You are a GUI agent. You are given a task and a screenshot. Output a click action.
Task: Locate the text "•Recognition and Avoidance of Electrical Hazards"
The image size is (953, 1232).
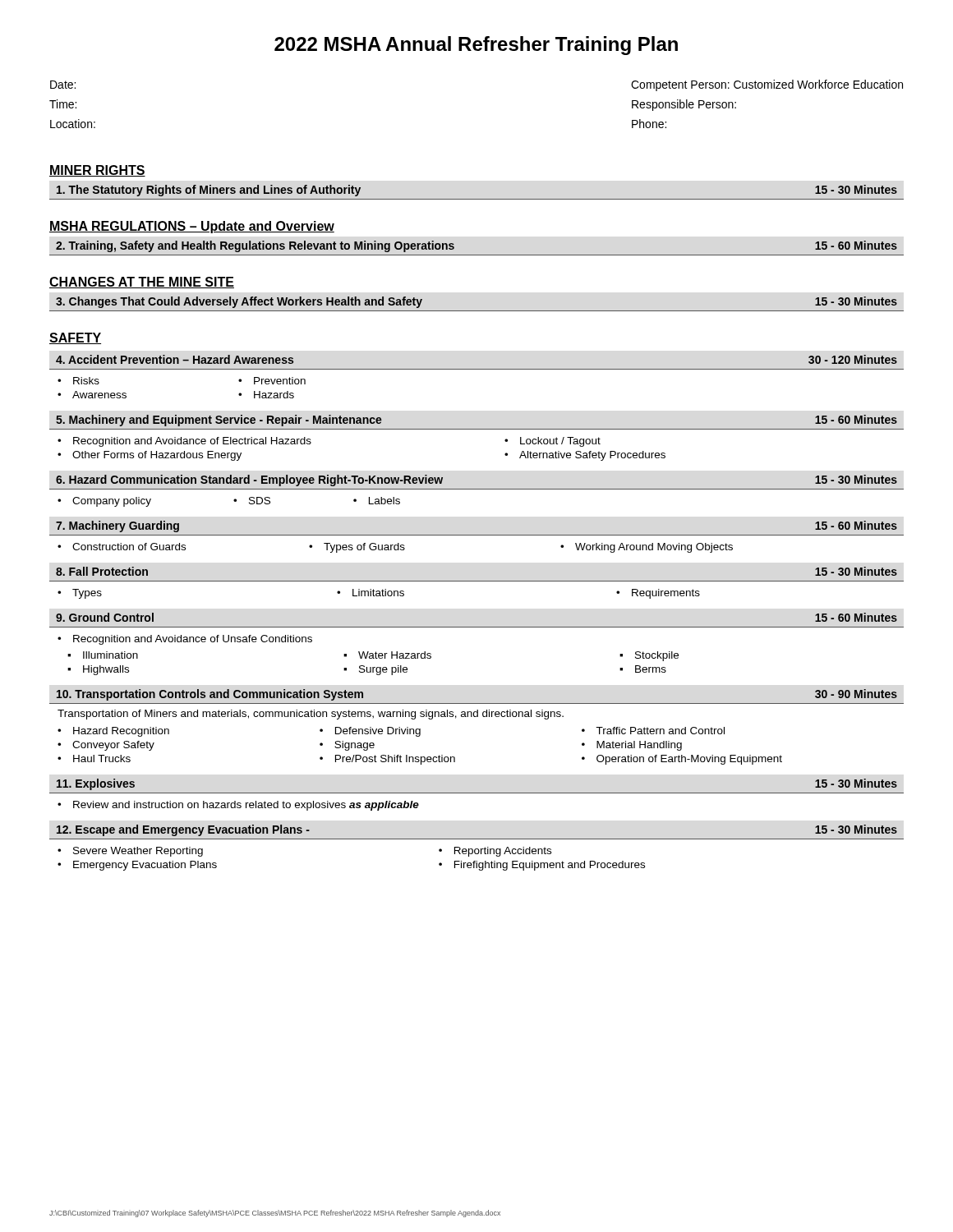tap(184, 441)
